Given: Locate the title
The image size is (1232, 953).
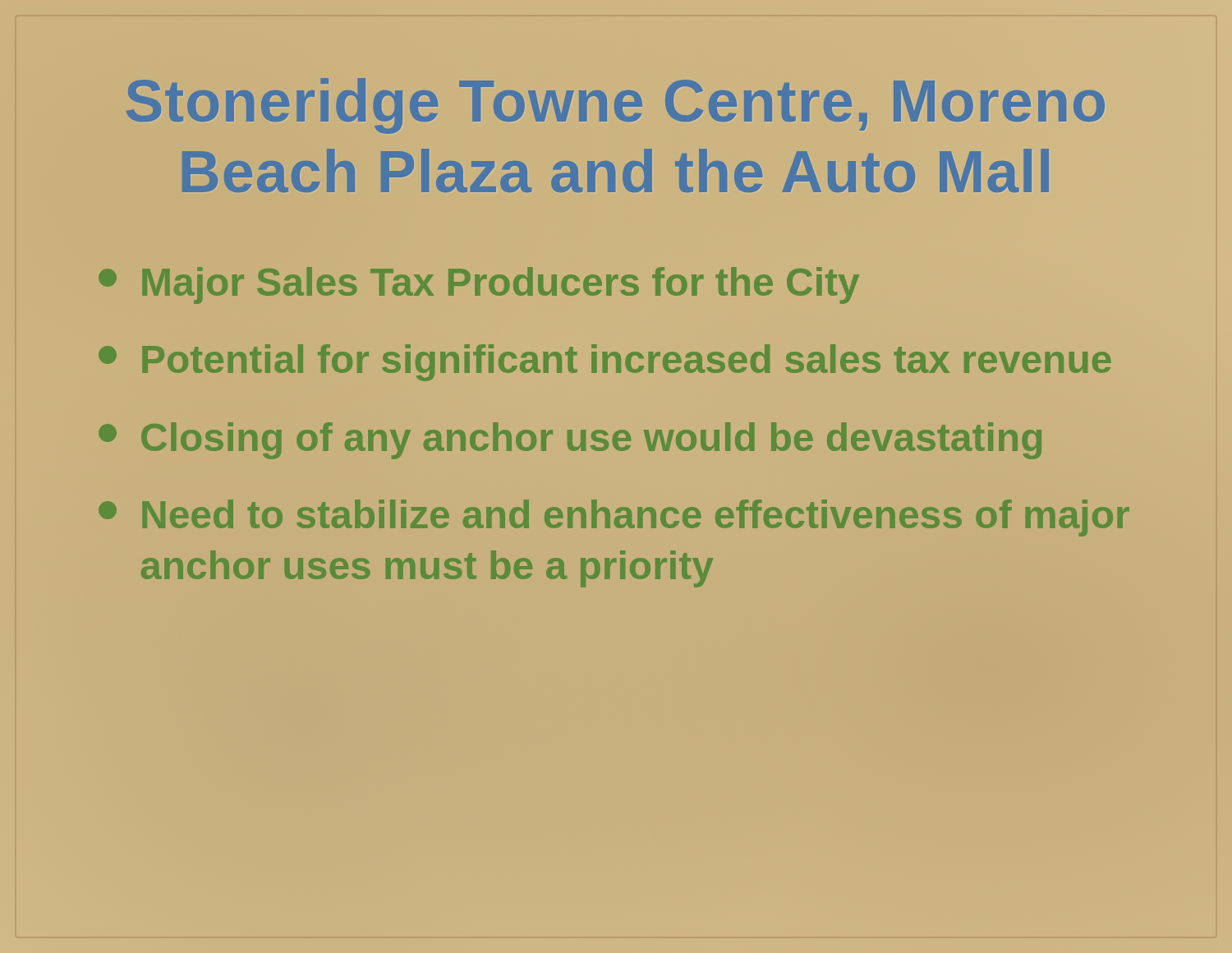Looking at the screenshot, I should 616,137.
